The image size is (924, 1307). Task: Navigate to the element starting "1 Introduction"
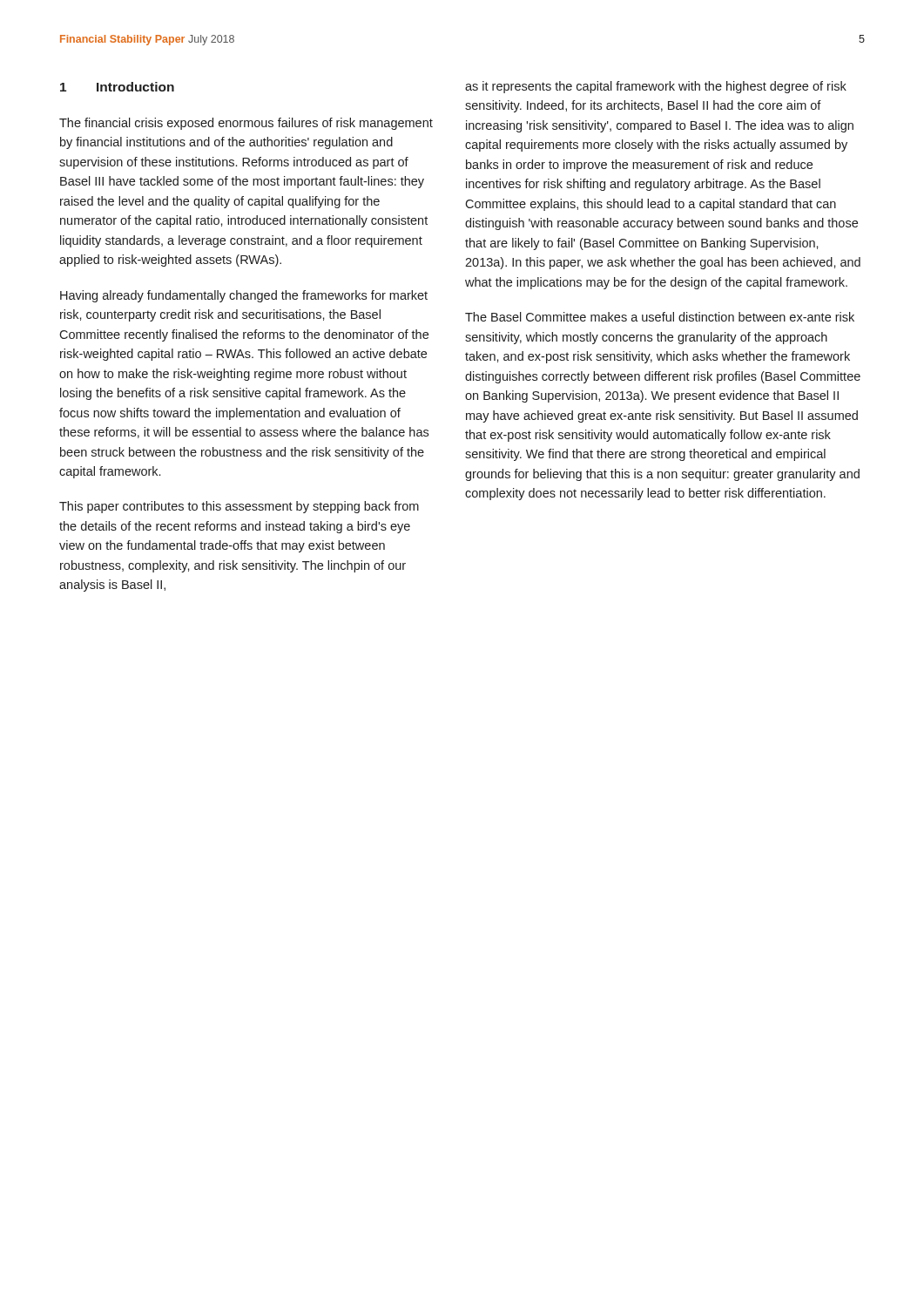pos(117,87)
